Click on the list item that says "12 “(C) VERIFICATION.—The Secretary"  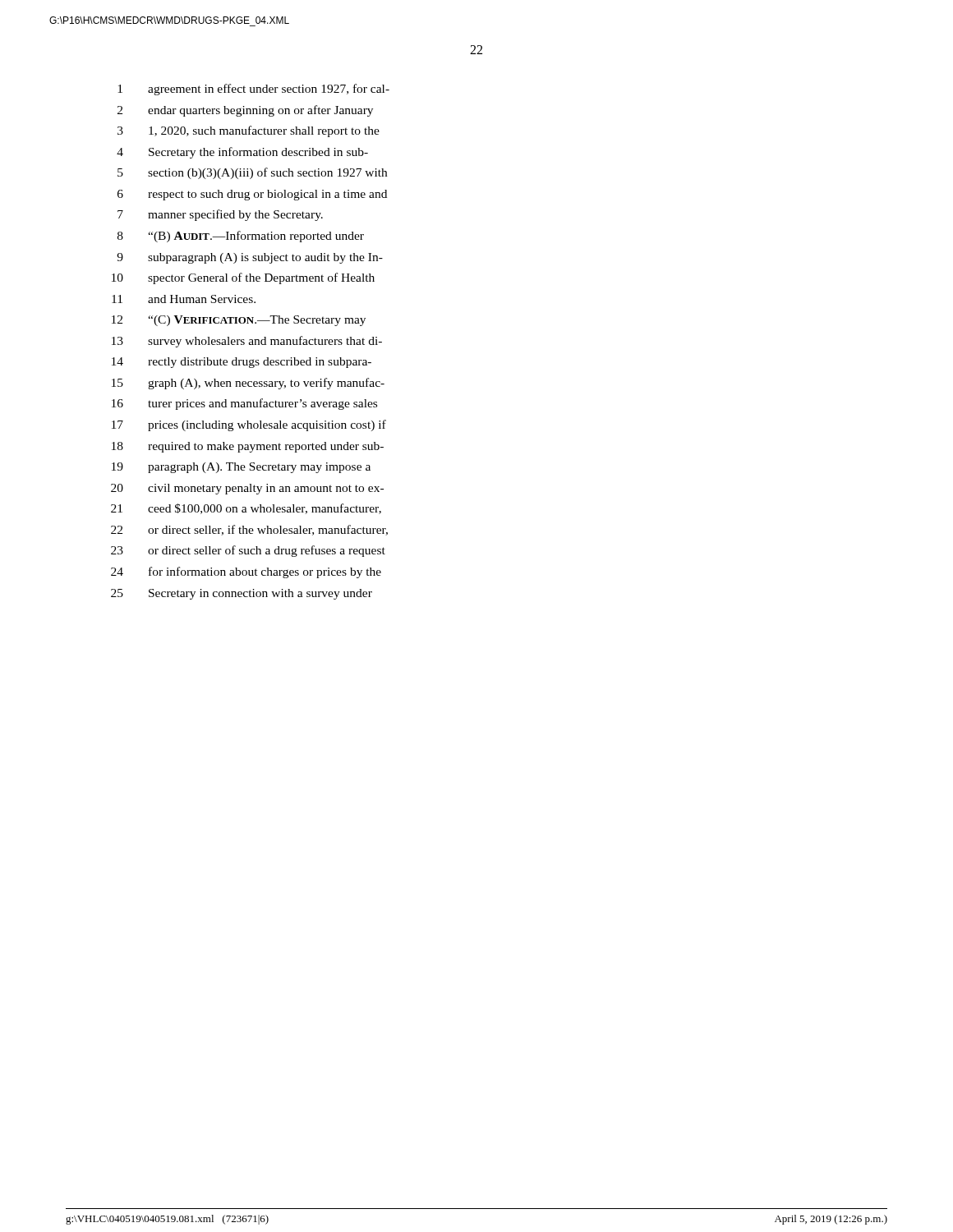pyautogui.click(x=239, y=321)
